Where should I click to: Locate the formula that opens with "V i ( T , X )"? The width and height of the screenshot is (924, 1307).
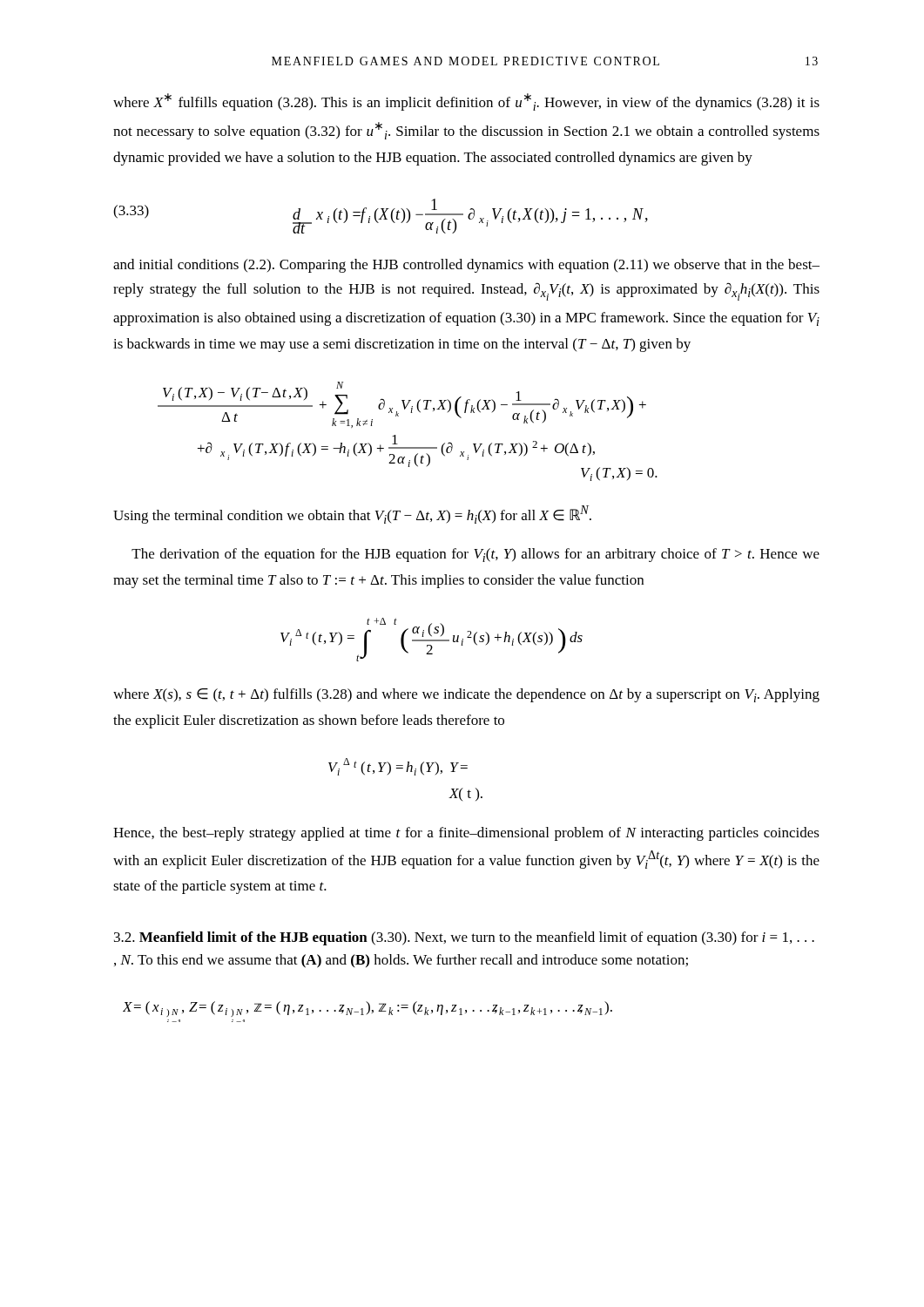466,428
